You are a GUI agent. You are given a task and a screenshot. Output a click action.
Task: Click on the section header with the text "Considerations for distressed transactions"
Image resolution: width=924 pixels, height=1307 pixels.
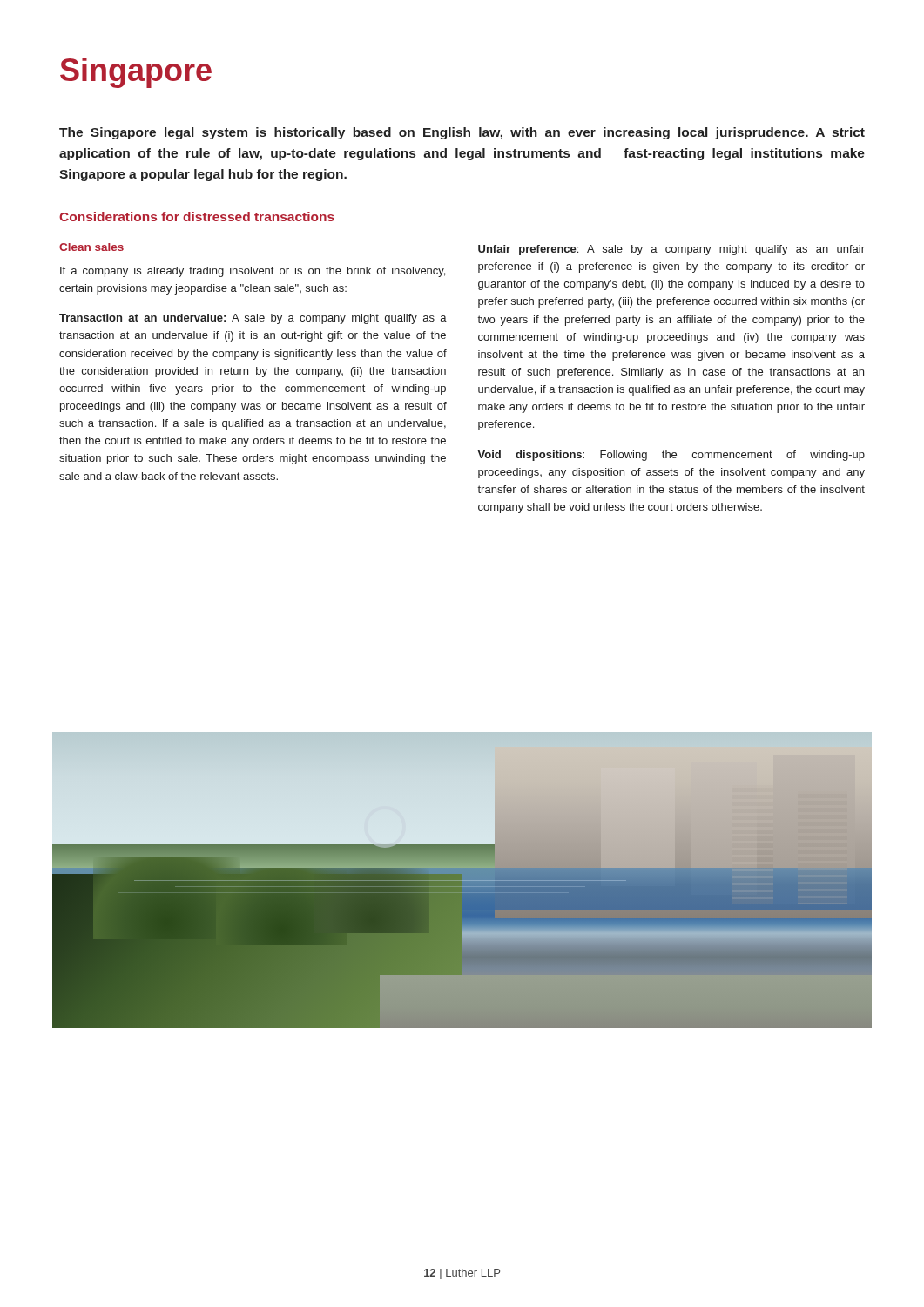tap(197, 217)
